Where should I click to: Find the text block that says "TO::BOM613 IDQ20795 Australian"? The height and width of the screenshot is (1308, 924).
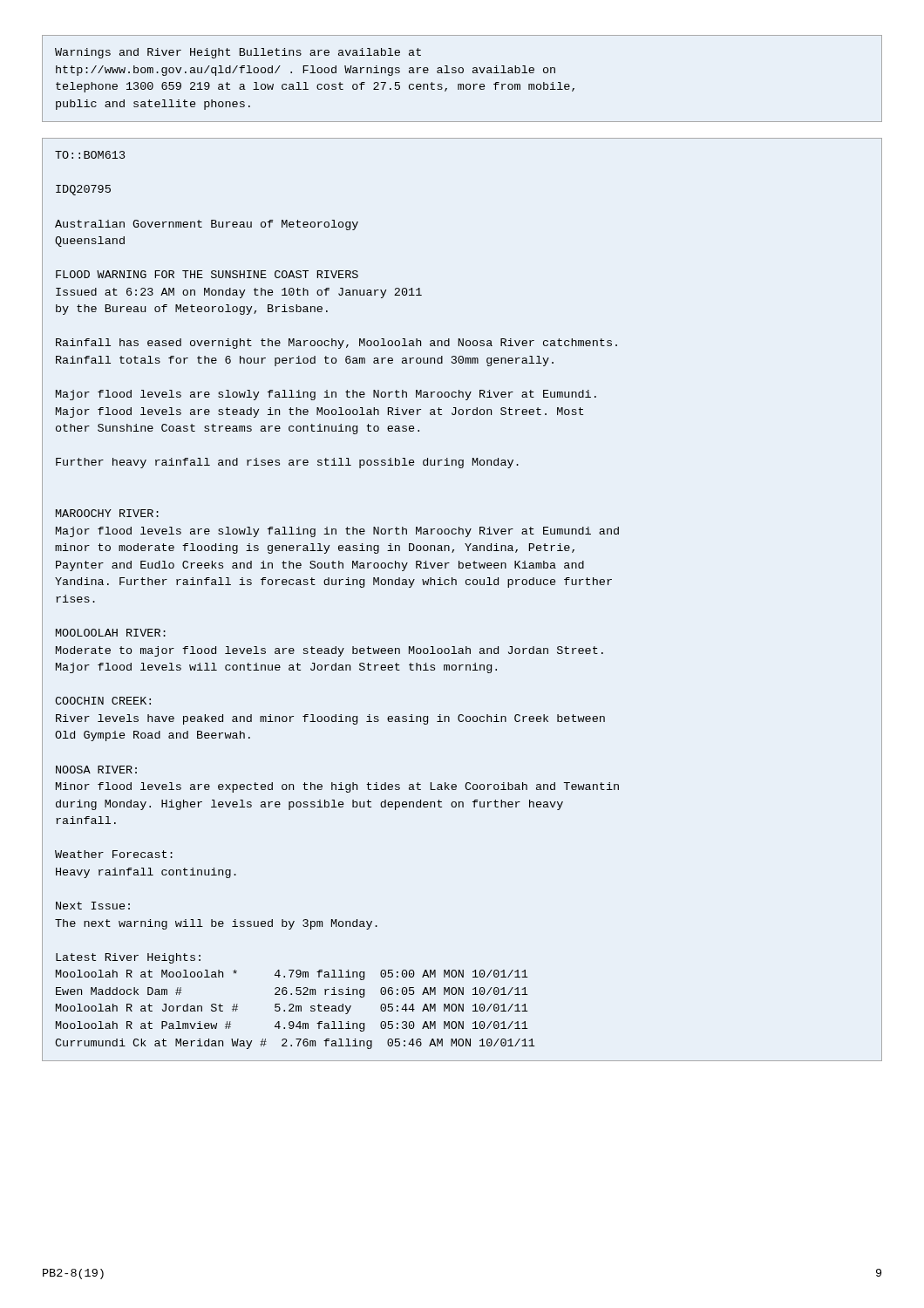(90, 155)
